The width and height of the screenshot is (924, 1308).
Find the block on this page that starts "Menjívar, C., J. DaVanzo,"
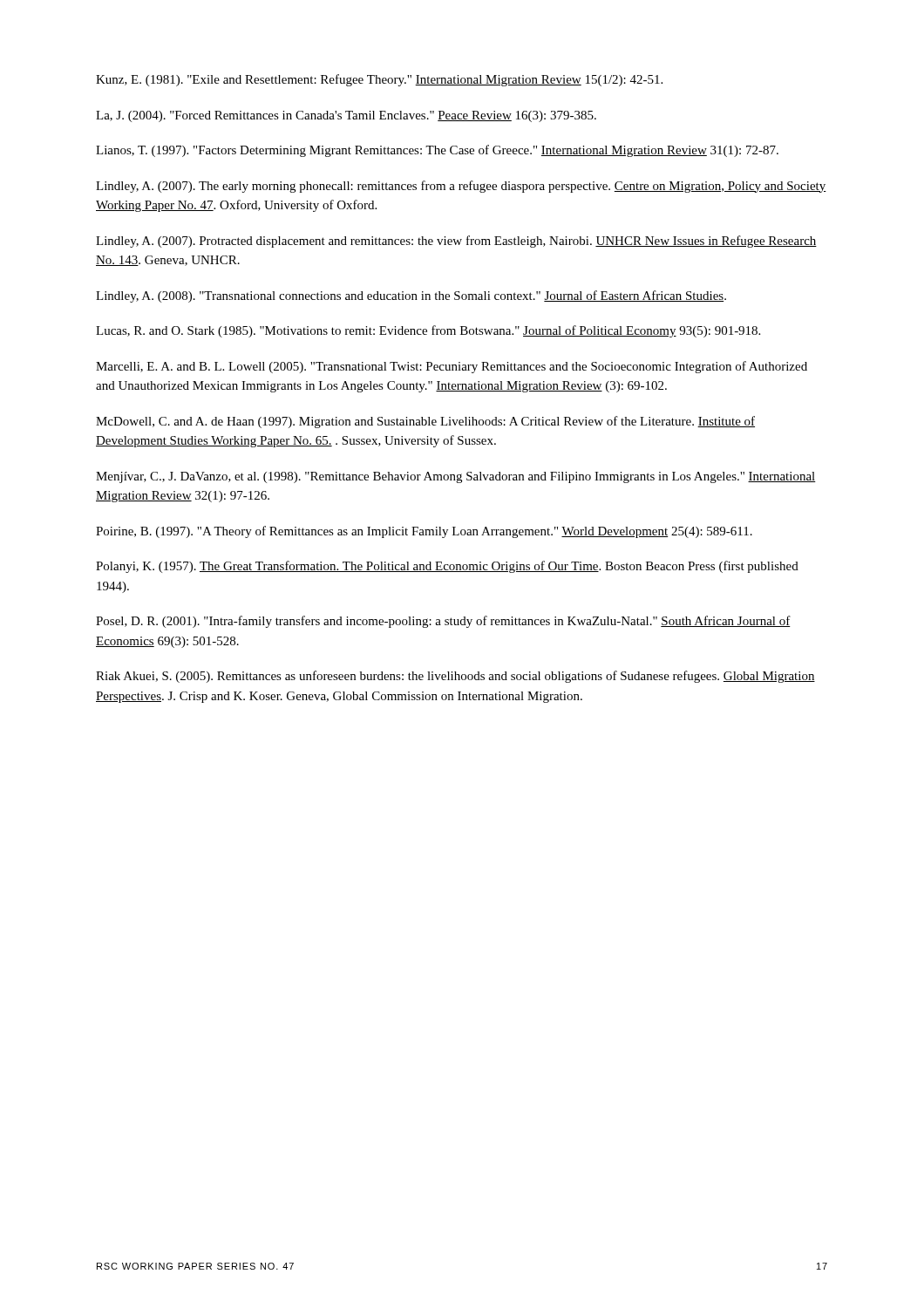pyautogui.click(x=456, y=485)
